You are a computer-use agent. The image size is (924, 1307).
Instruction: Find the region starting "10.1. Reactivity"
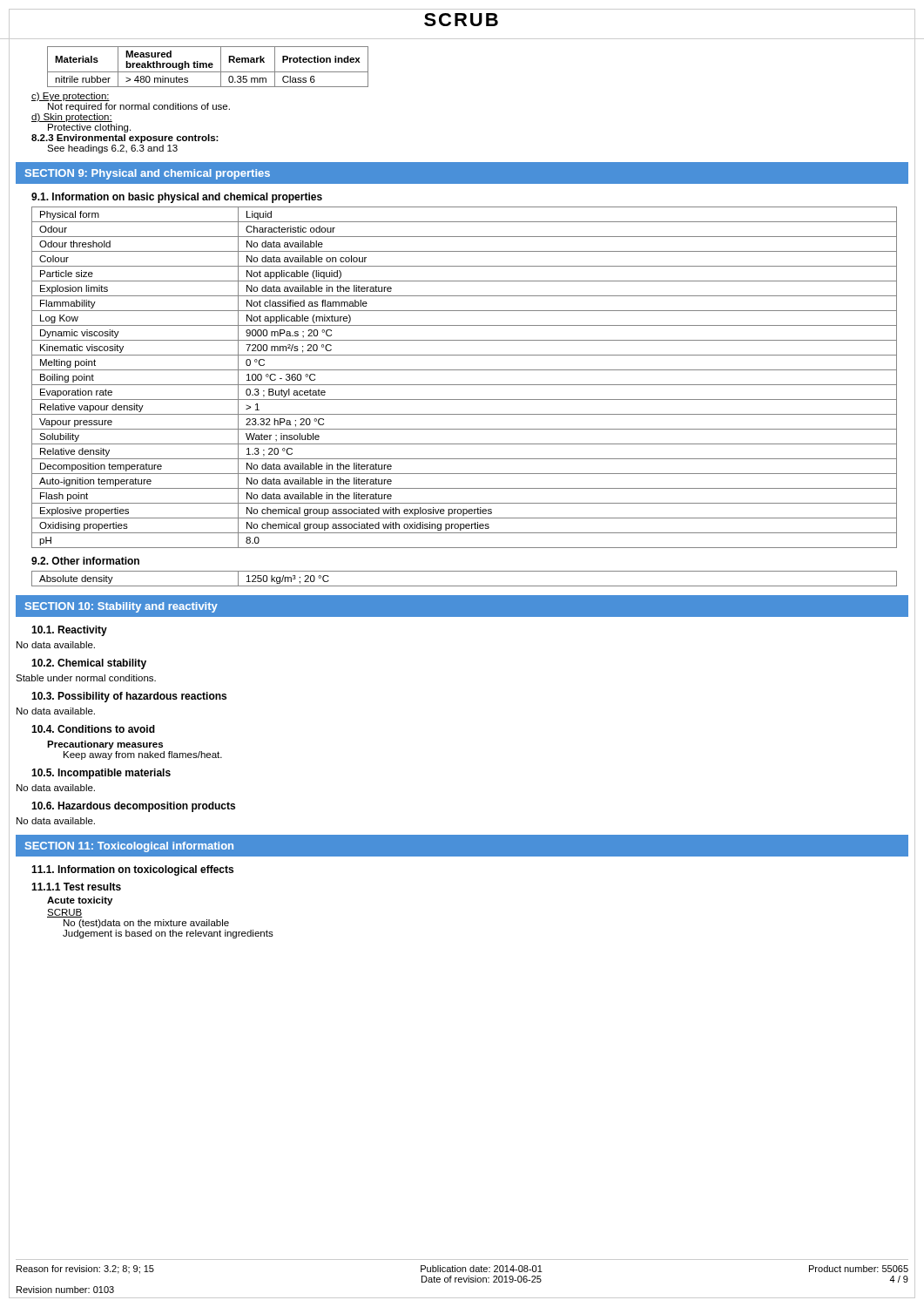tap(69, 630)
